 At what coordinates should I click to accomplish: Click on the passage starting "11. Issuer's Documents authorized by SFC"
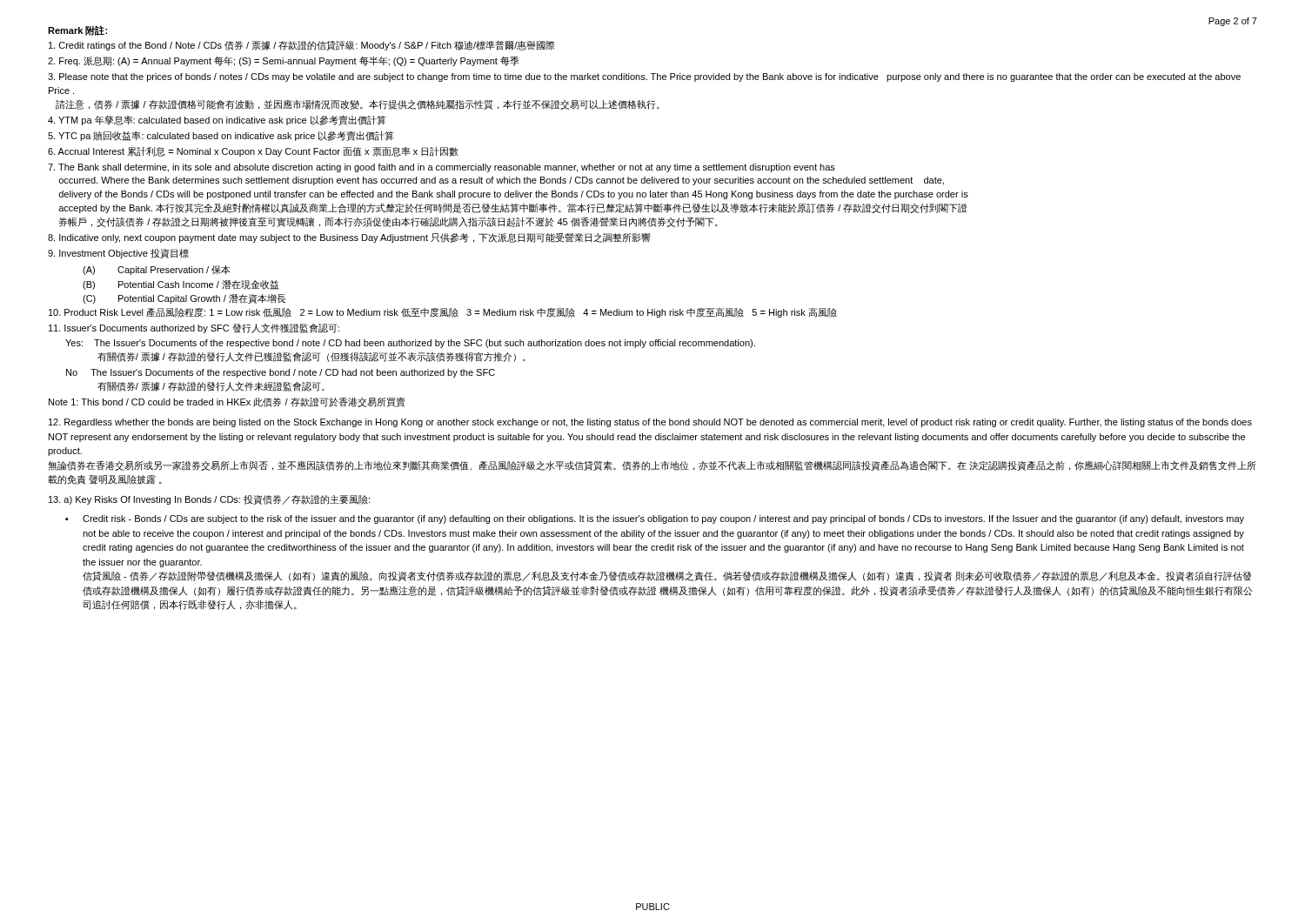point(194,328)
